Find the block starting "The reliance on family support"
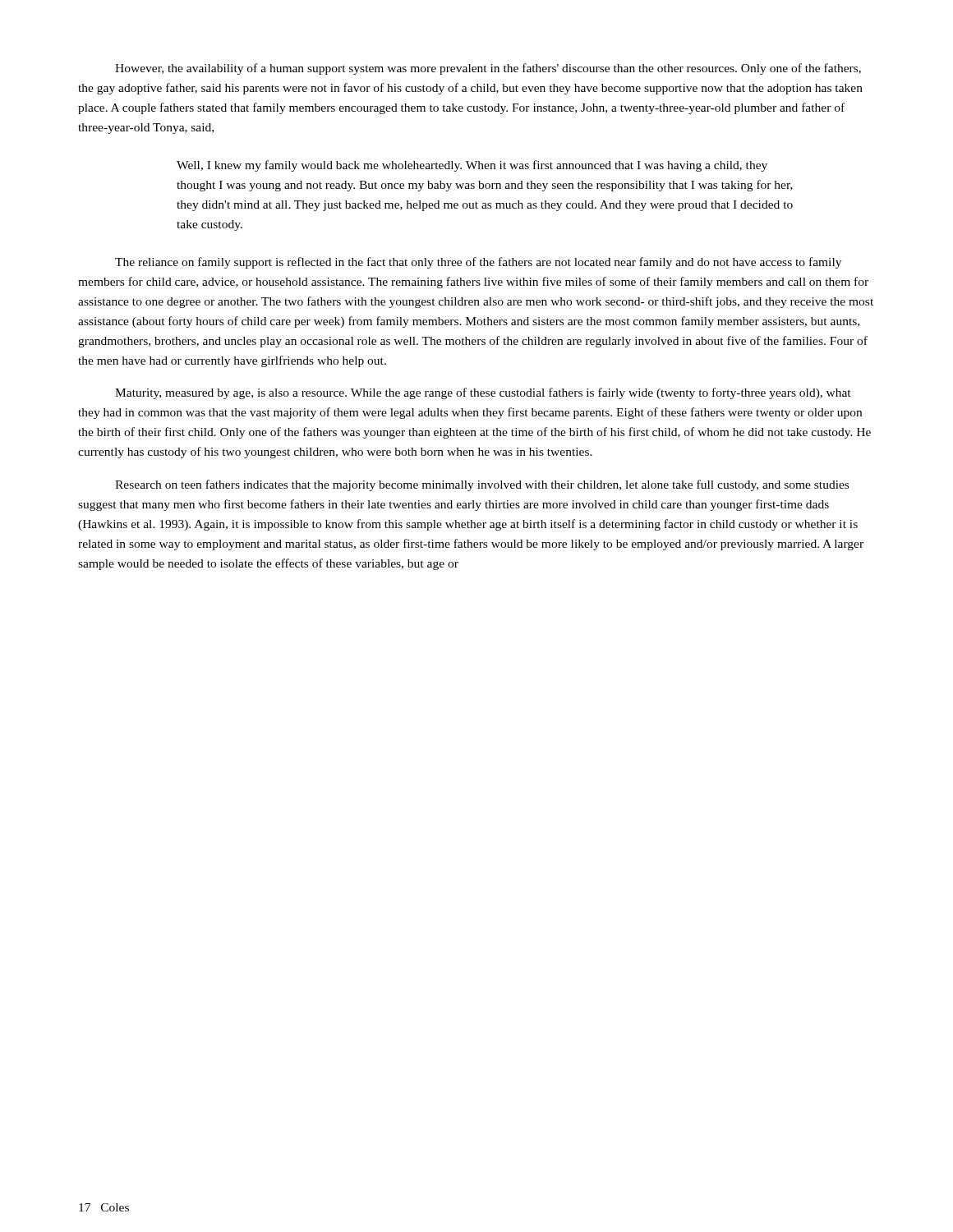The width and height of the screenshot is (953, 1232). click(x=476, y=311)
